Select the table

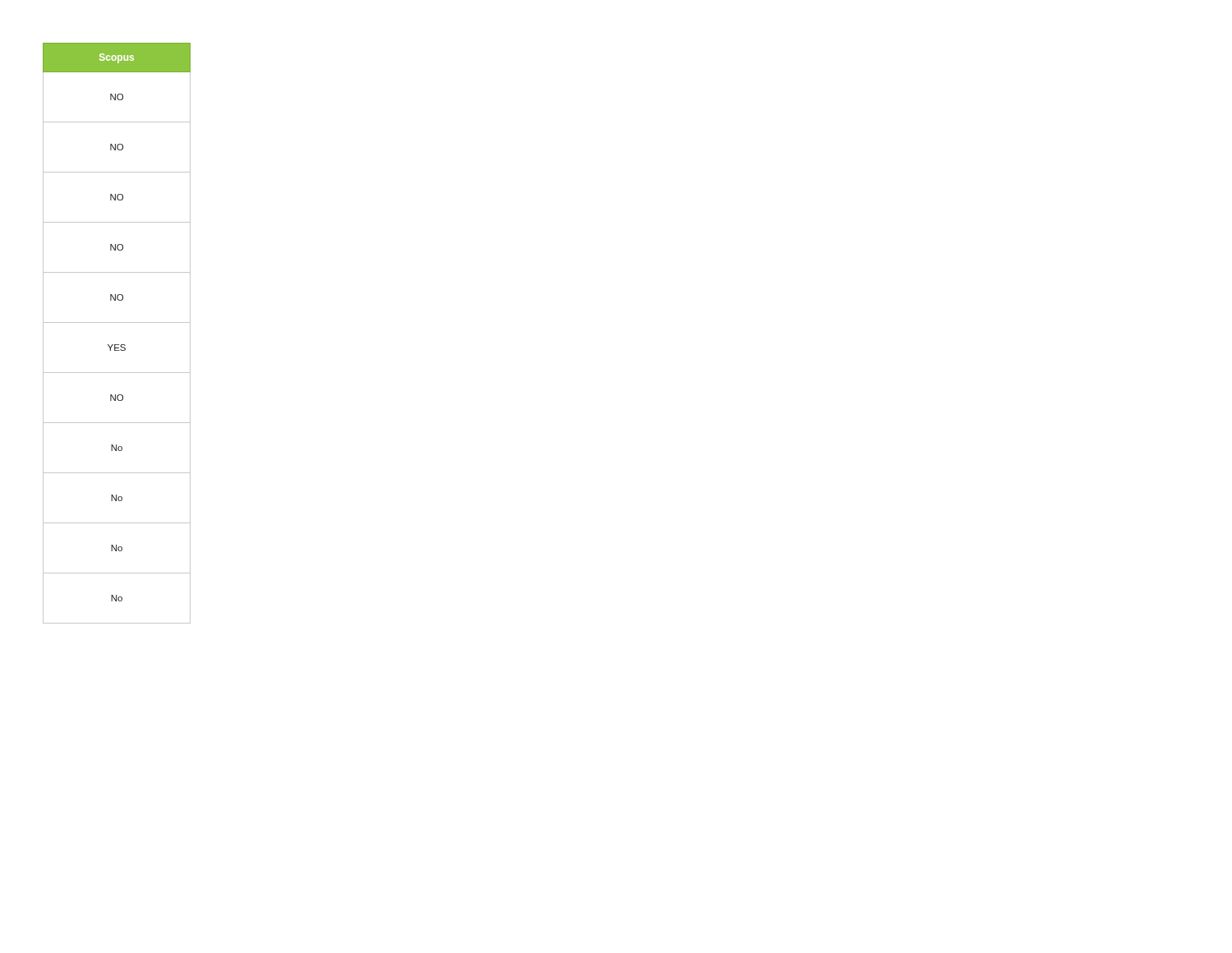[x=117, y=333]
